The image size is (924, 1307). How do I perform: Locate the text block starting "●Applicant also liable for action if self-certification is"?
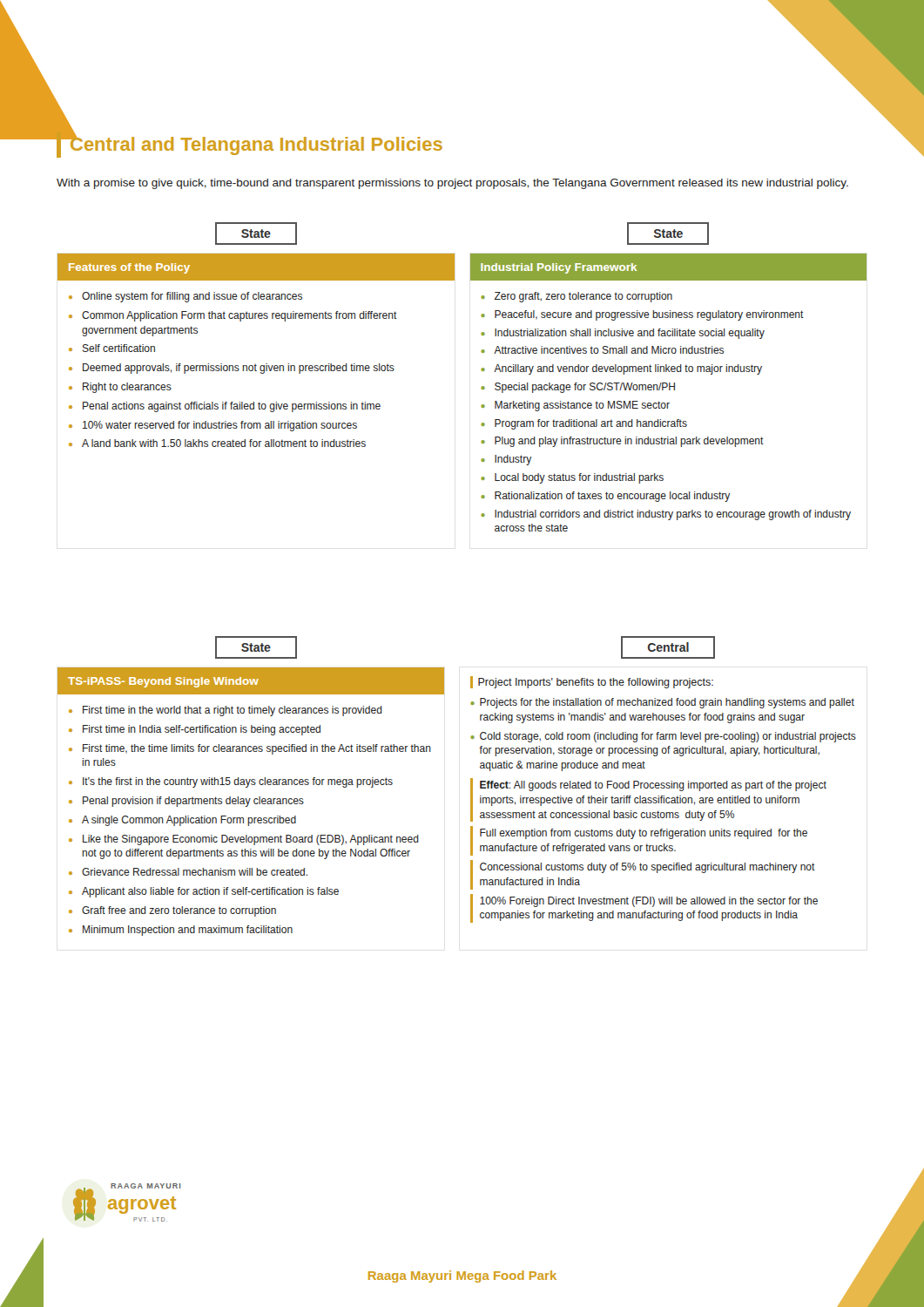(x=204, y=892)
